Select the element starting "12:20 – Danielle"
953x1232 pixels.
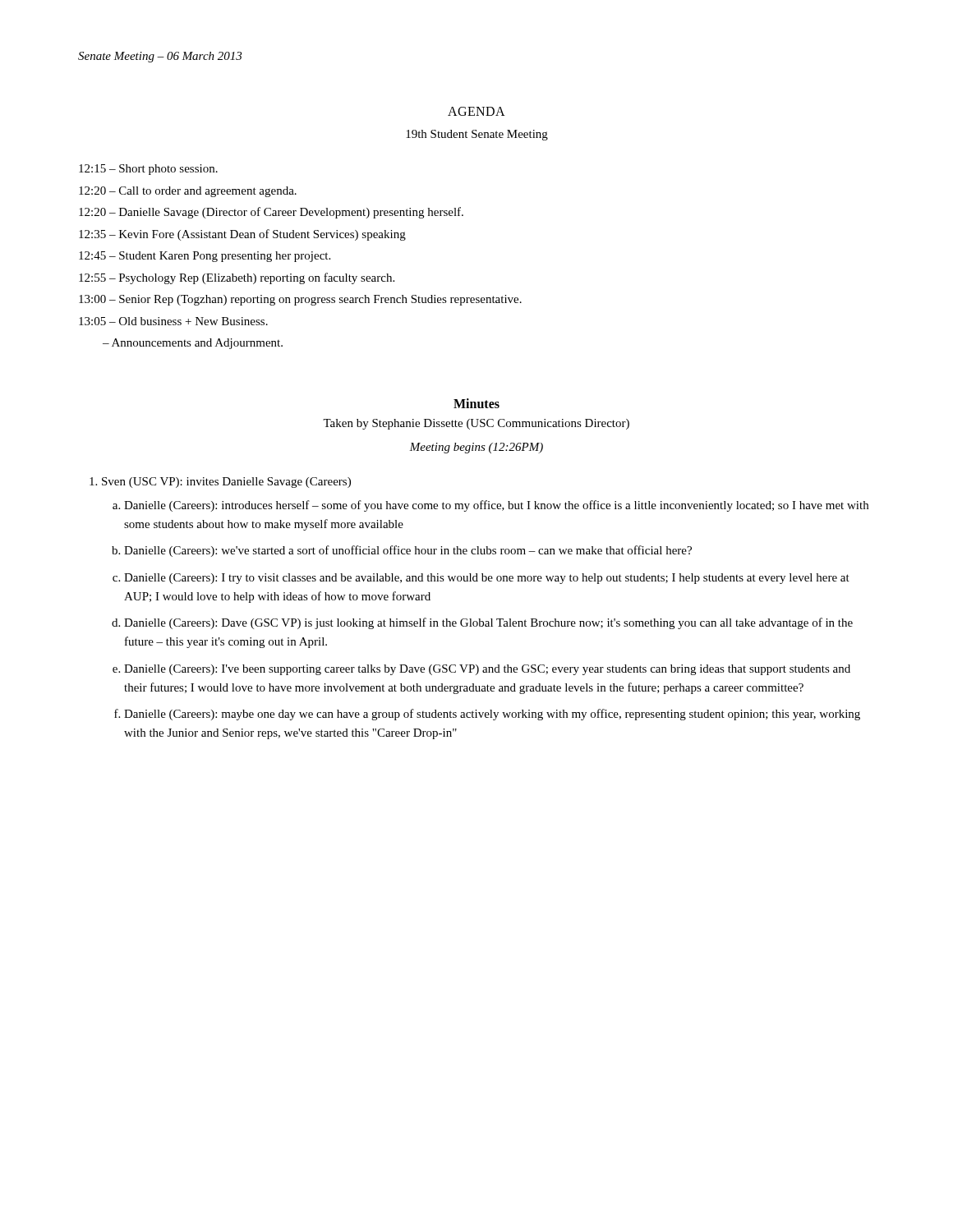point(271,212)
